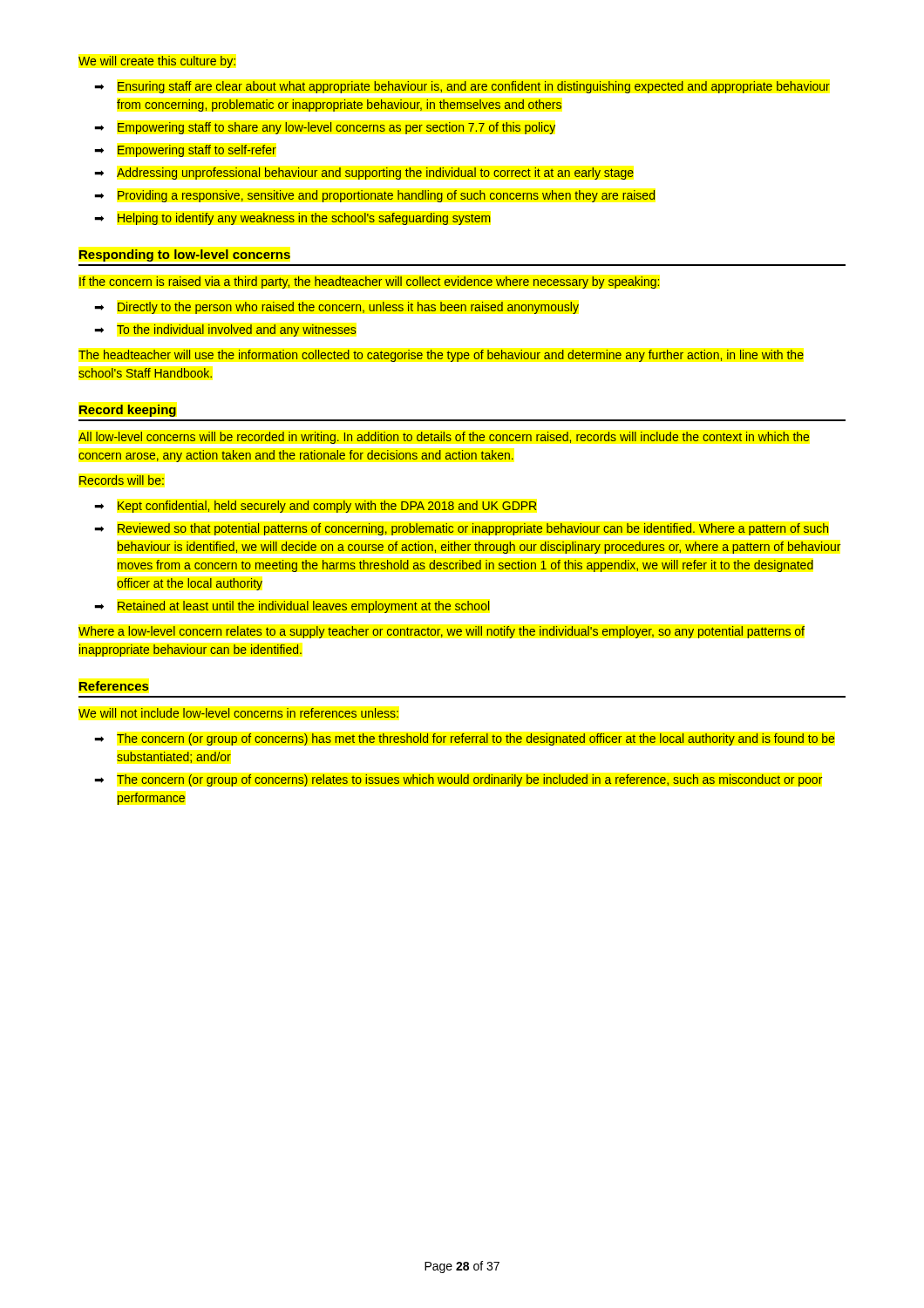Select the passage starting "➡ Addressing unprofessional behaviour and supporting the individual"
The height and width of the screenshot is (1308, 924).
tap(462, 173)
